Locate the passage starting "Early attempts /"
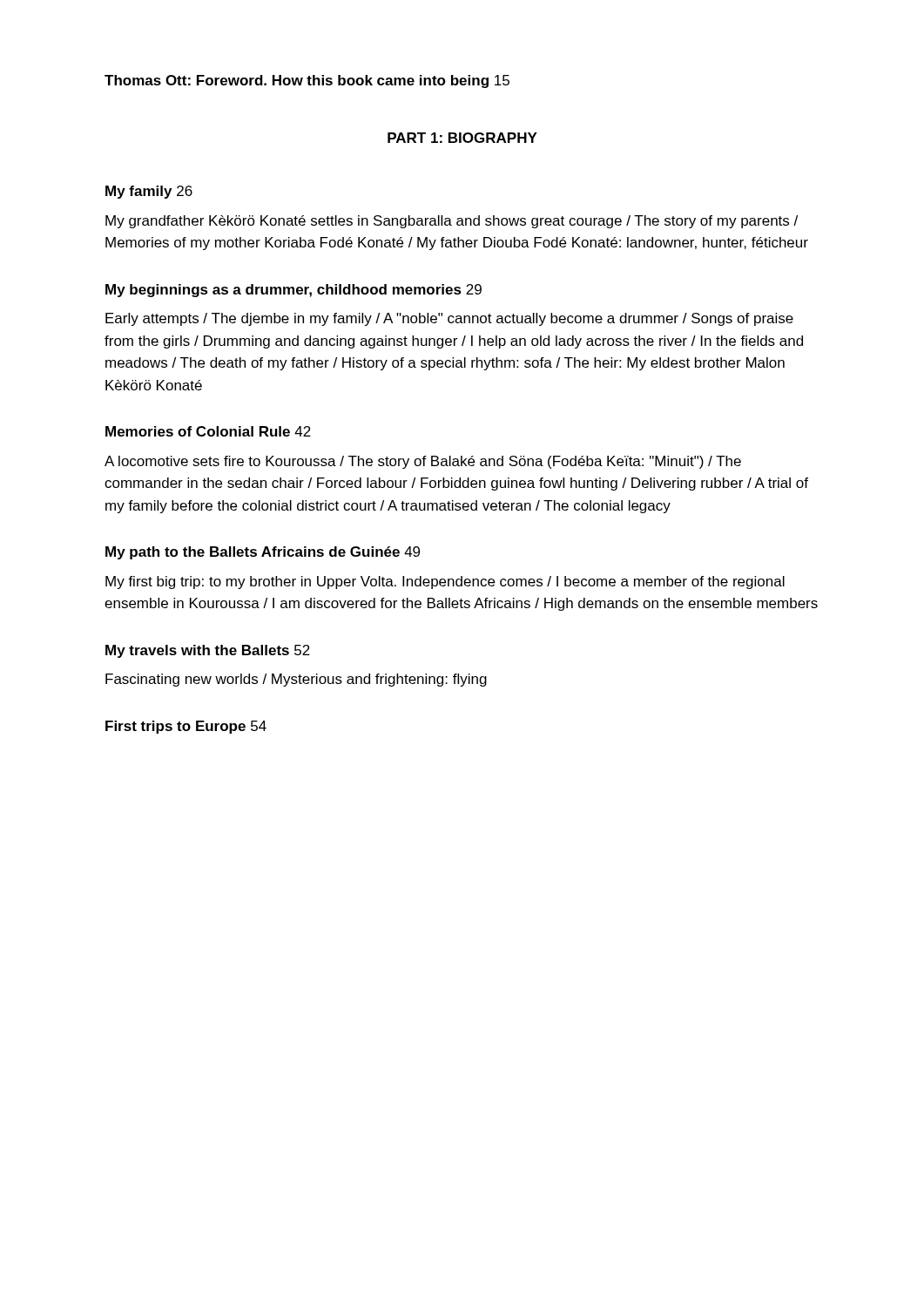Viewport: 924px width, 1307px height. click(454, 352)
